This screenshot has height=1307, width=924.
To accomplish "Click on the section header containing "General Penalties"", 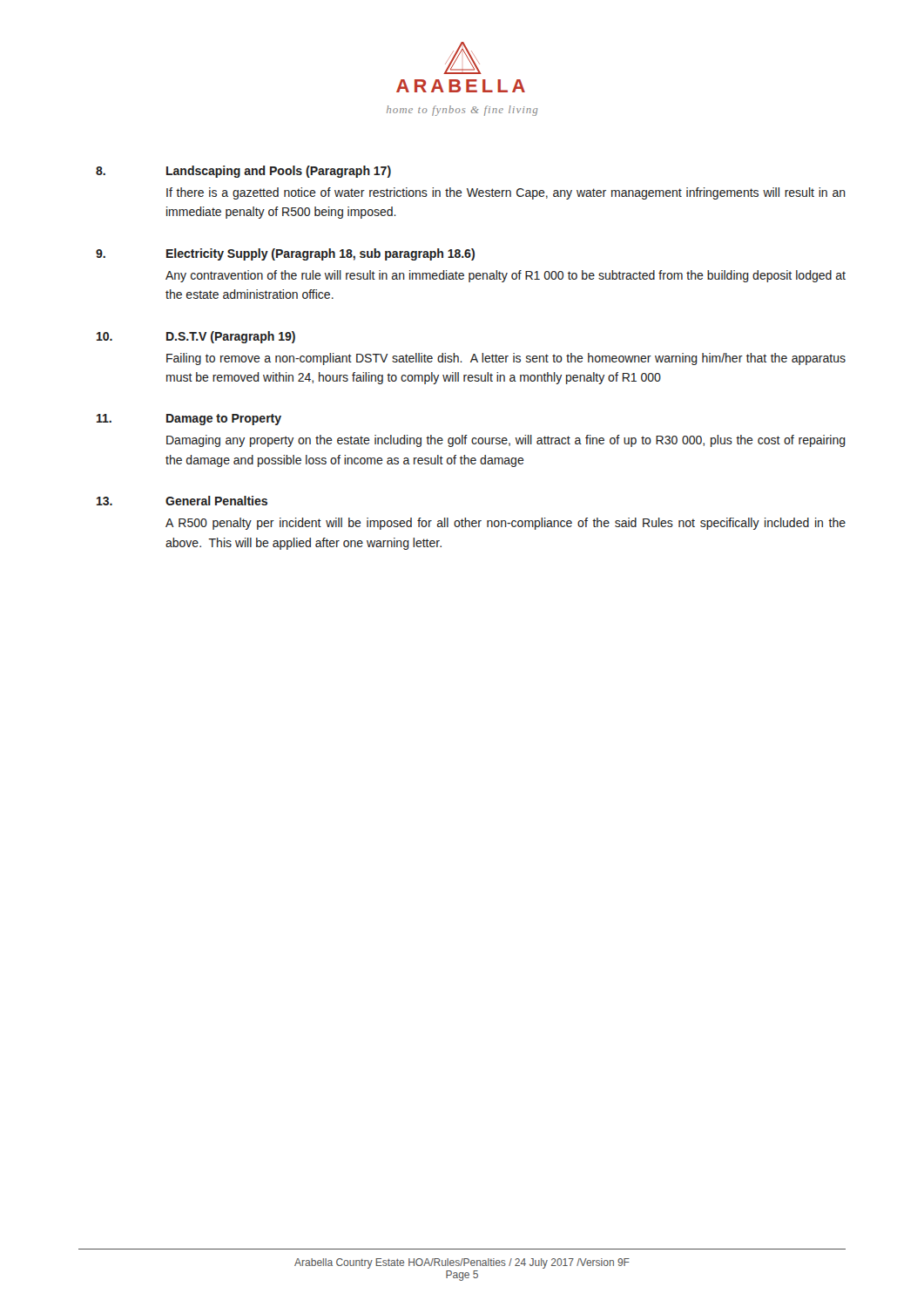I will [x=217, y=501].
